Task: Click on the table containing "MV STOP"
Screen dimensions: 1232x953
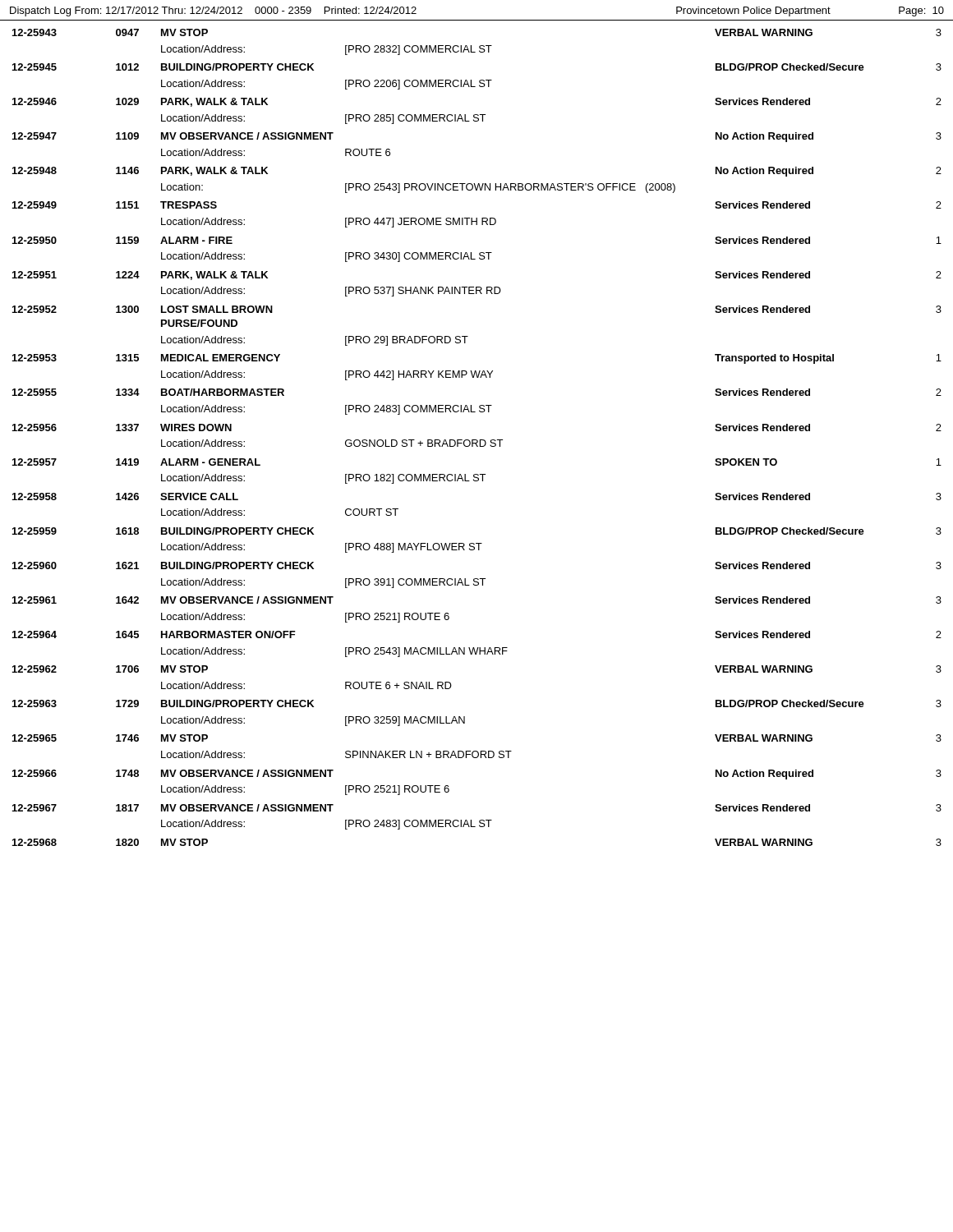Action: 476,437
